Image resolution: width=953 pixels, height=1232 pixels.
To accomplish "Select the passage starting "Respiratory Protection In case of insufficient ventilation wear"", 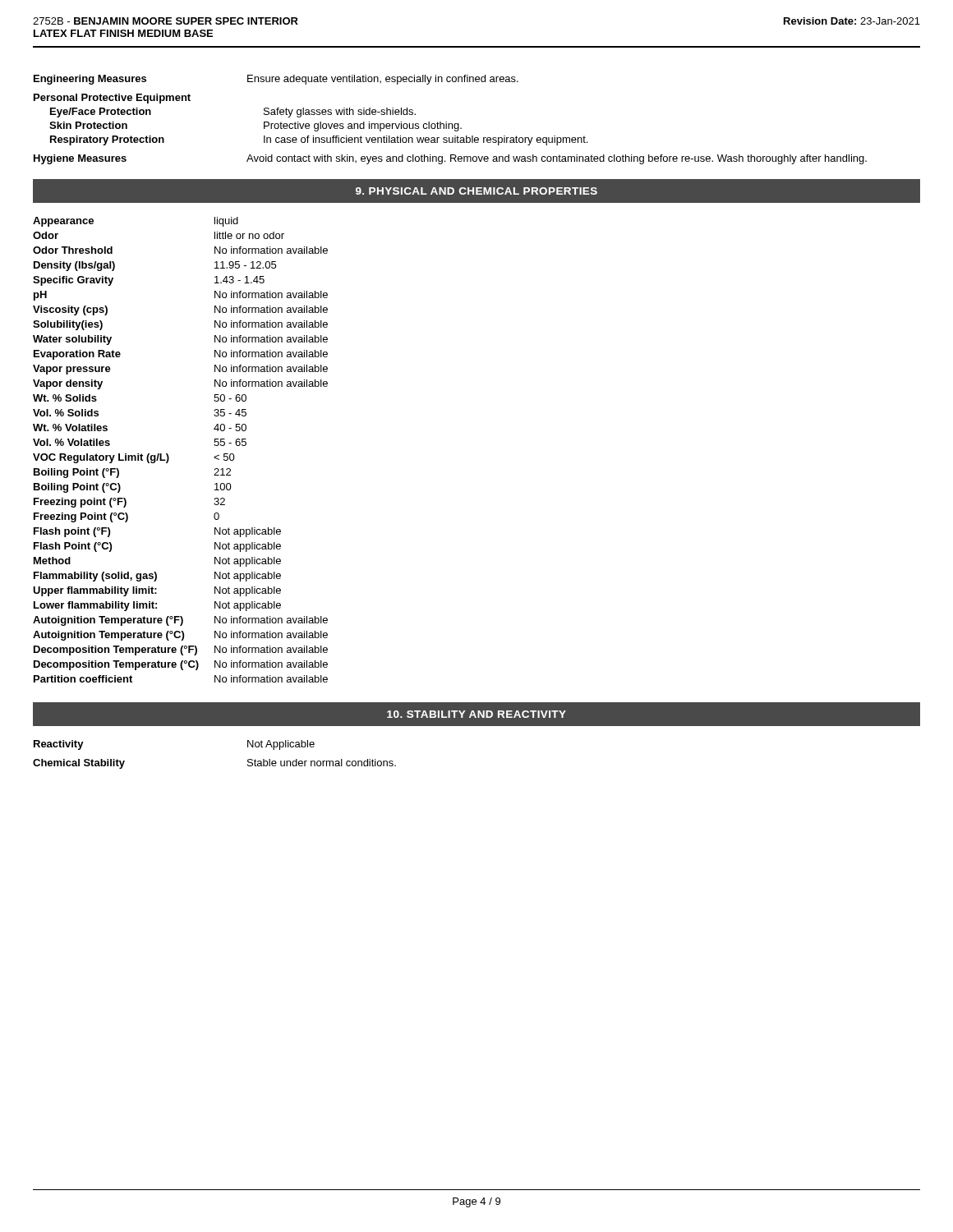I will click(476, 139).
